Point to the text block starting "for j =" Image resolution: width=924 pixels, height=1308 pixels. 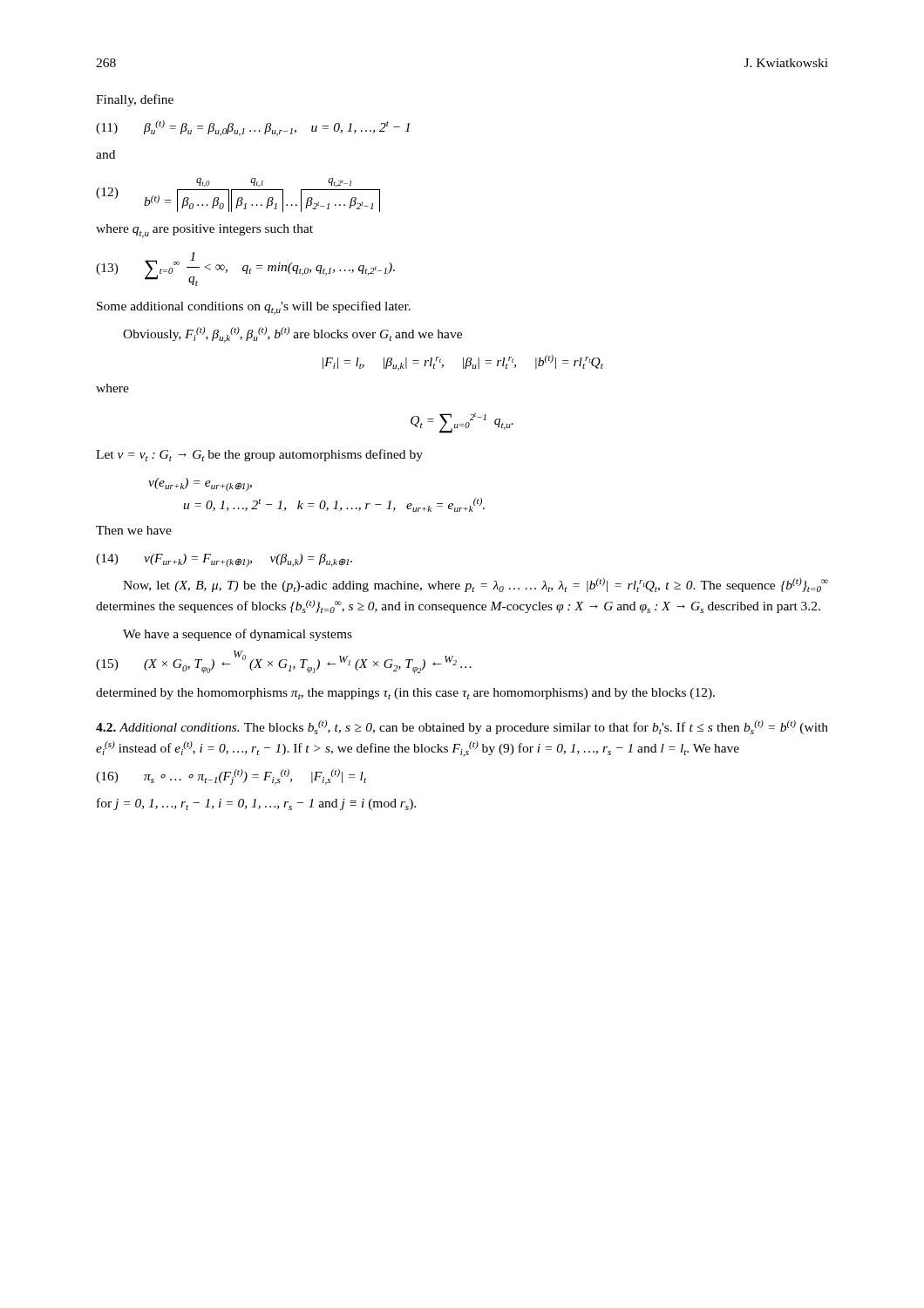tap(256, 804)
